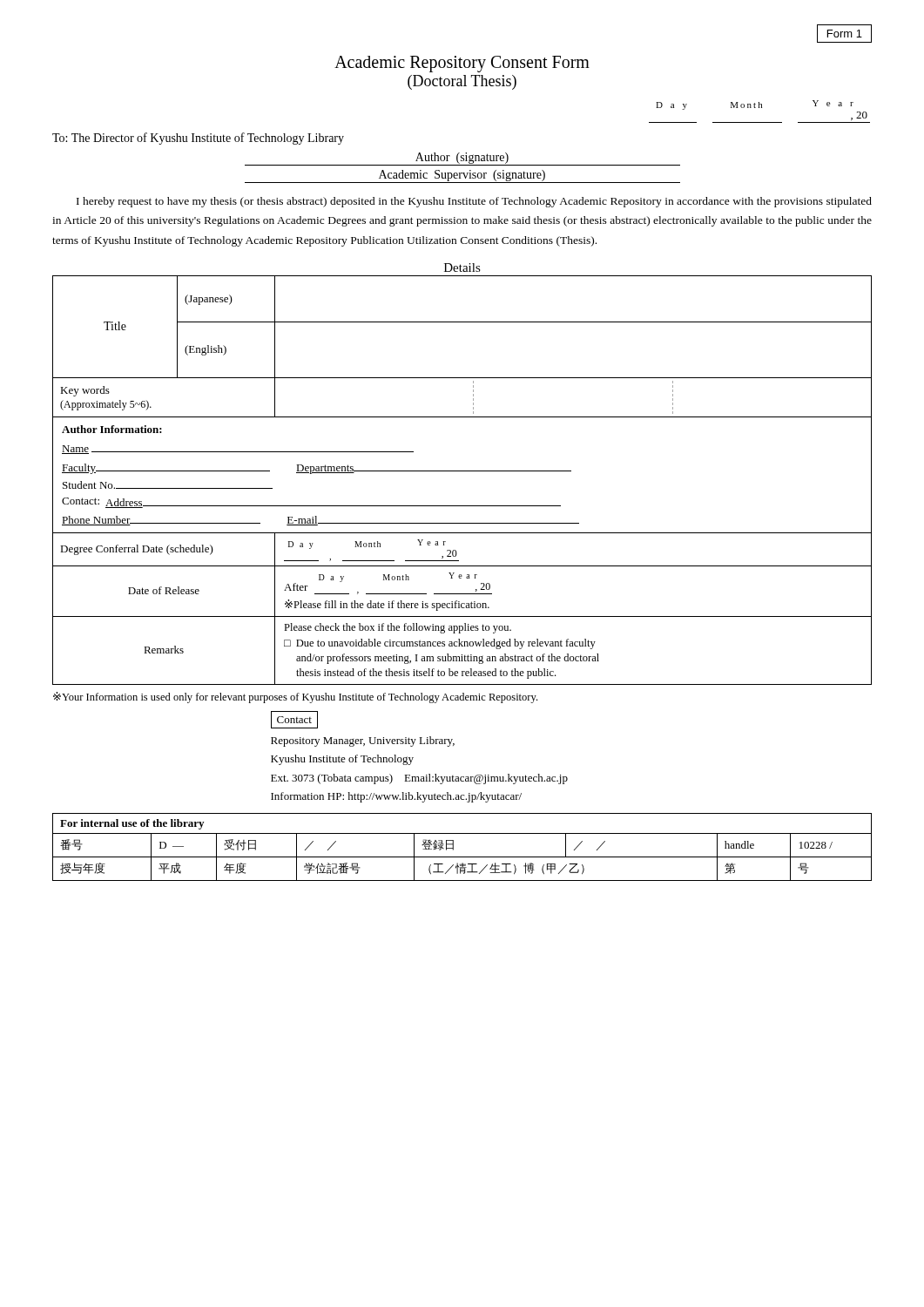
Task: Find the text block containing "To: The Director of Kyushu Institute of"
Action: [x=198, y=138]
